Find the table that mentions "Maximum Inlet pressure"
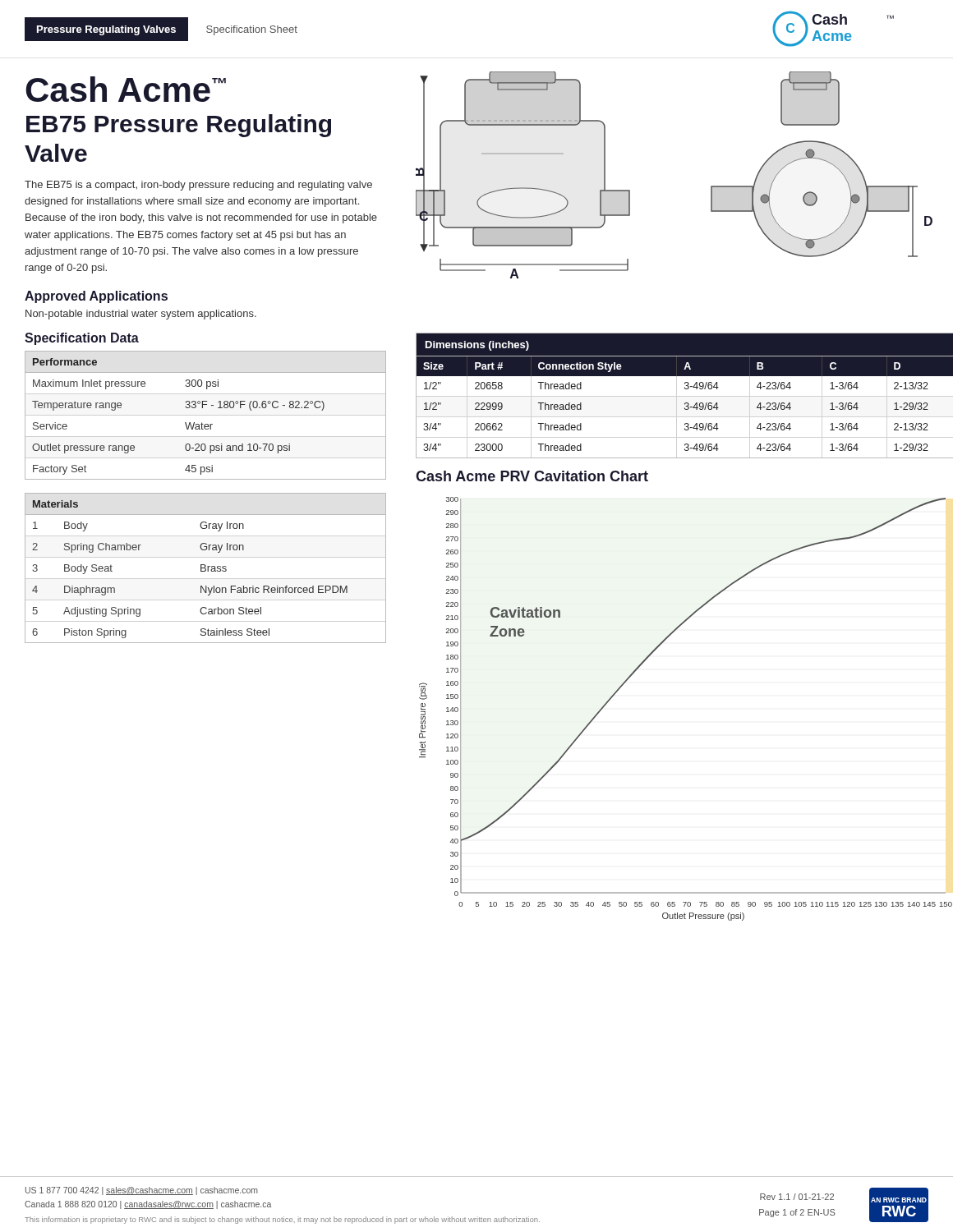953x1232 pixels. point(205,415)
